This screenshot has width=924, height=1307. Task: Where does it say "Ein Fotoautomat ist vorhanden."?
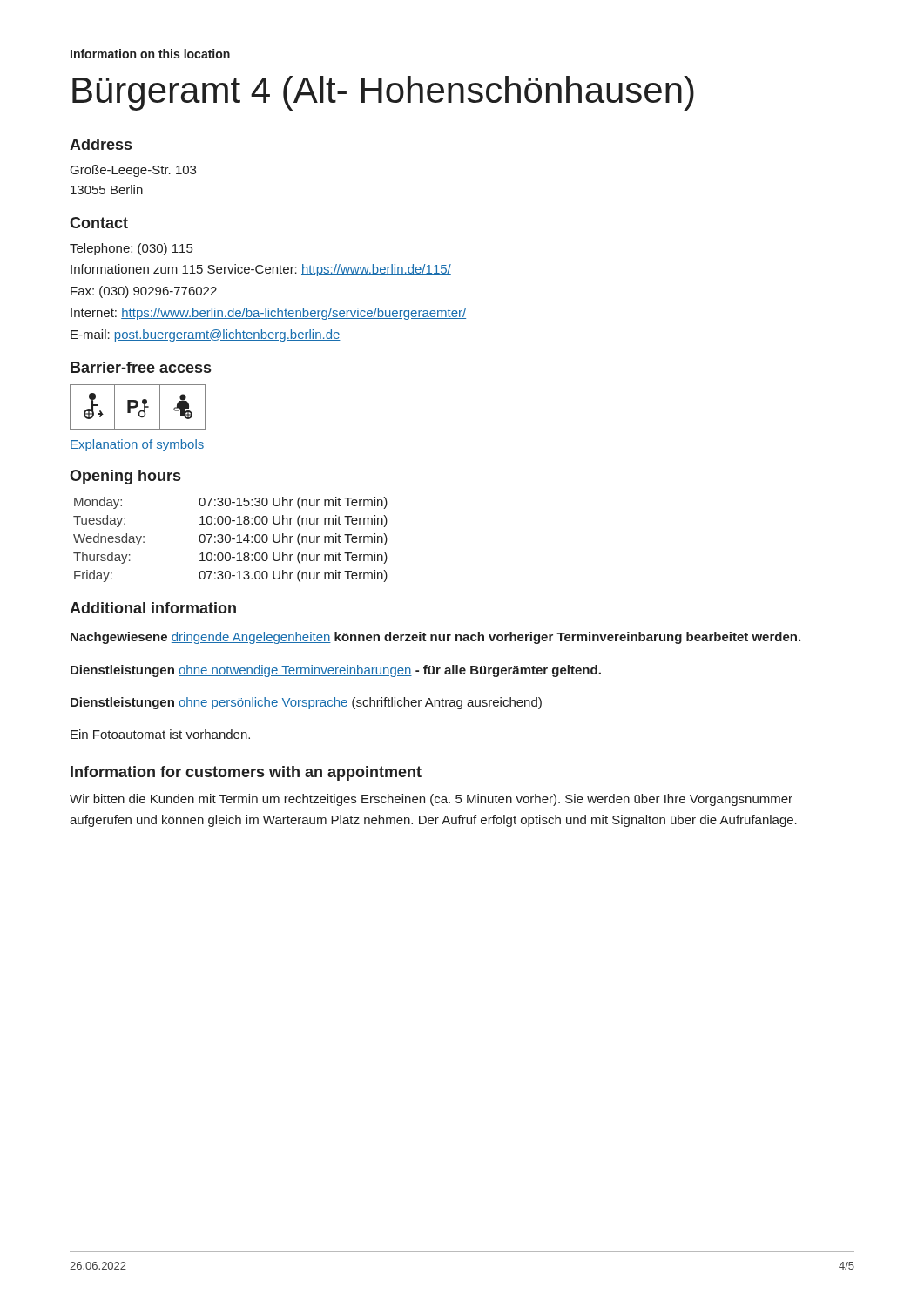pos(160,734)
